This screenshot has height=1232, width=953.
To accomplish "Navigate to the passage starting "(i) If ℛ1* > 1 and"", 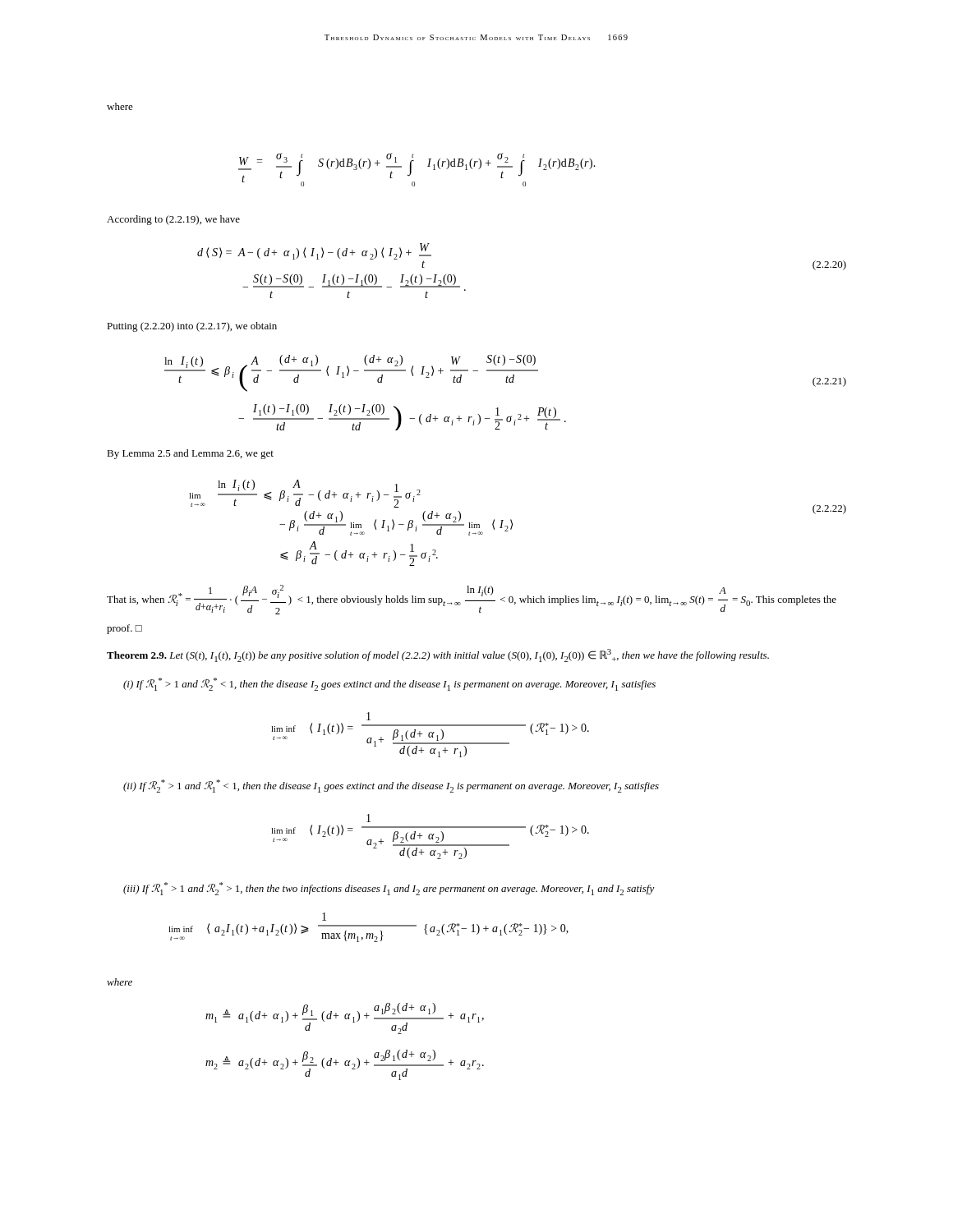I will coord(390,684).
